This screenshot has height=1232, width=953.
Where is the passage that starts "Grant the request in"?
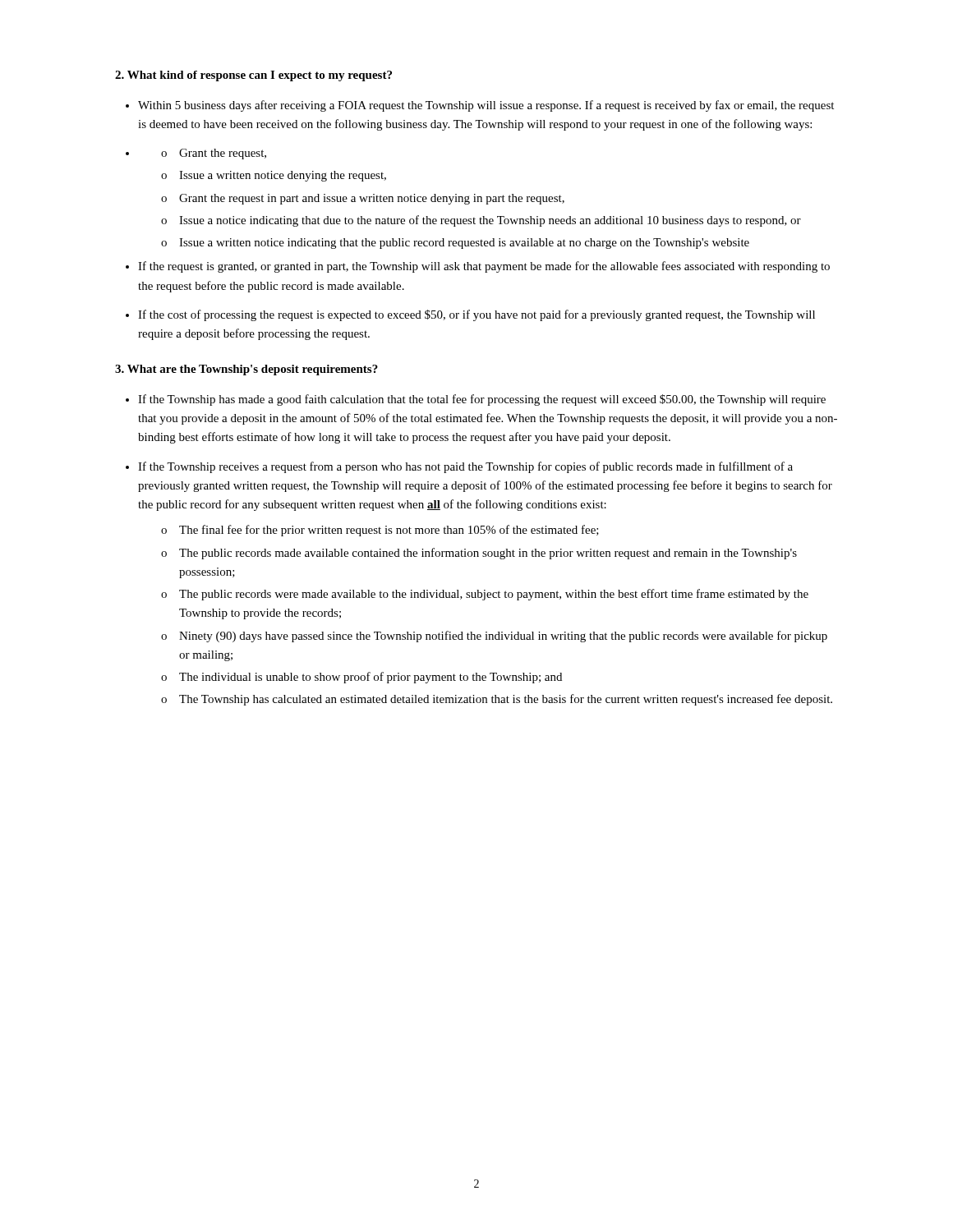372,198
